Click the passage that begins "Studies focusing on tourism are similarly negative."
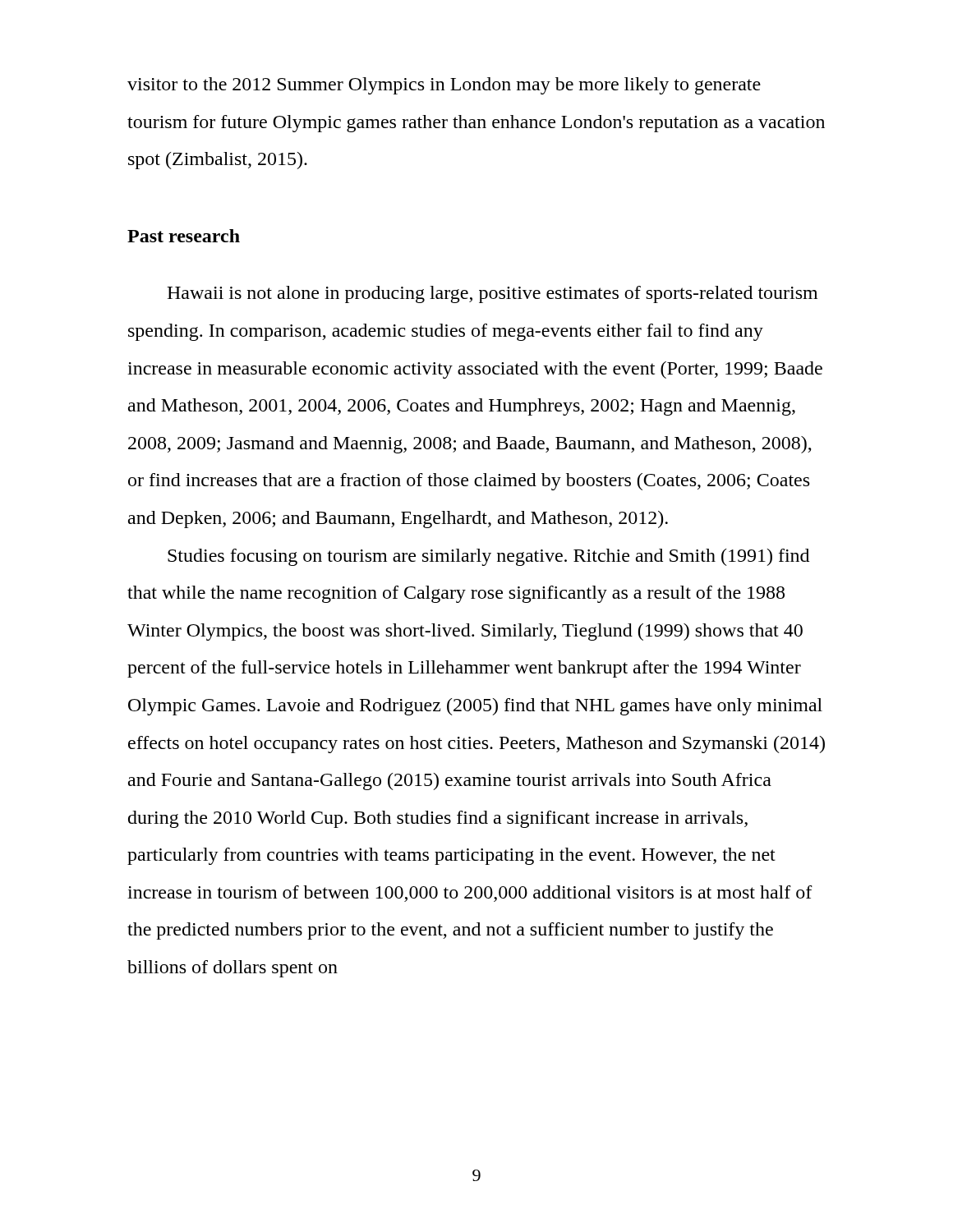The image size is (953, 1232). point(488,557)
